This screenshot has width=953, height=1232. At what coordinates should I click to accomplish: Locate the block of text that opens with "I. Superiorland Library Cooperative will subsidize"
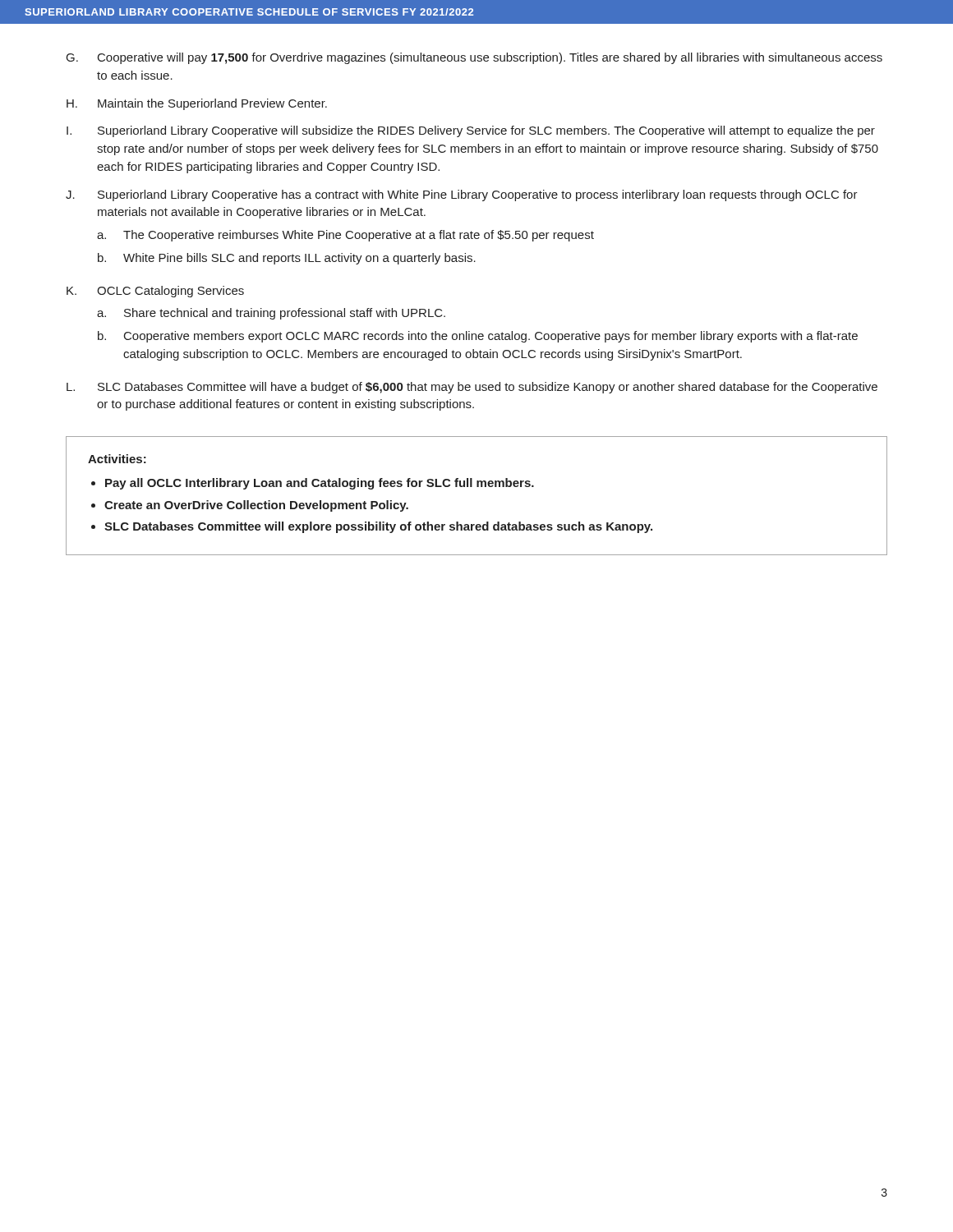(476, 149)
